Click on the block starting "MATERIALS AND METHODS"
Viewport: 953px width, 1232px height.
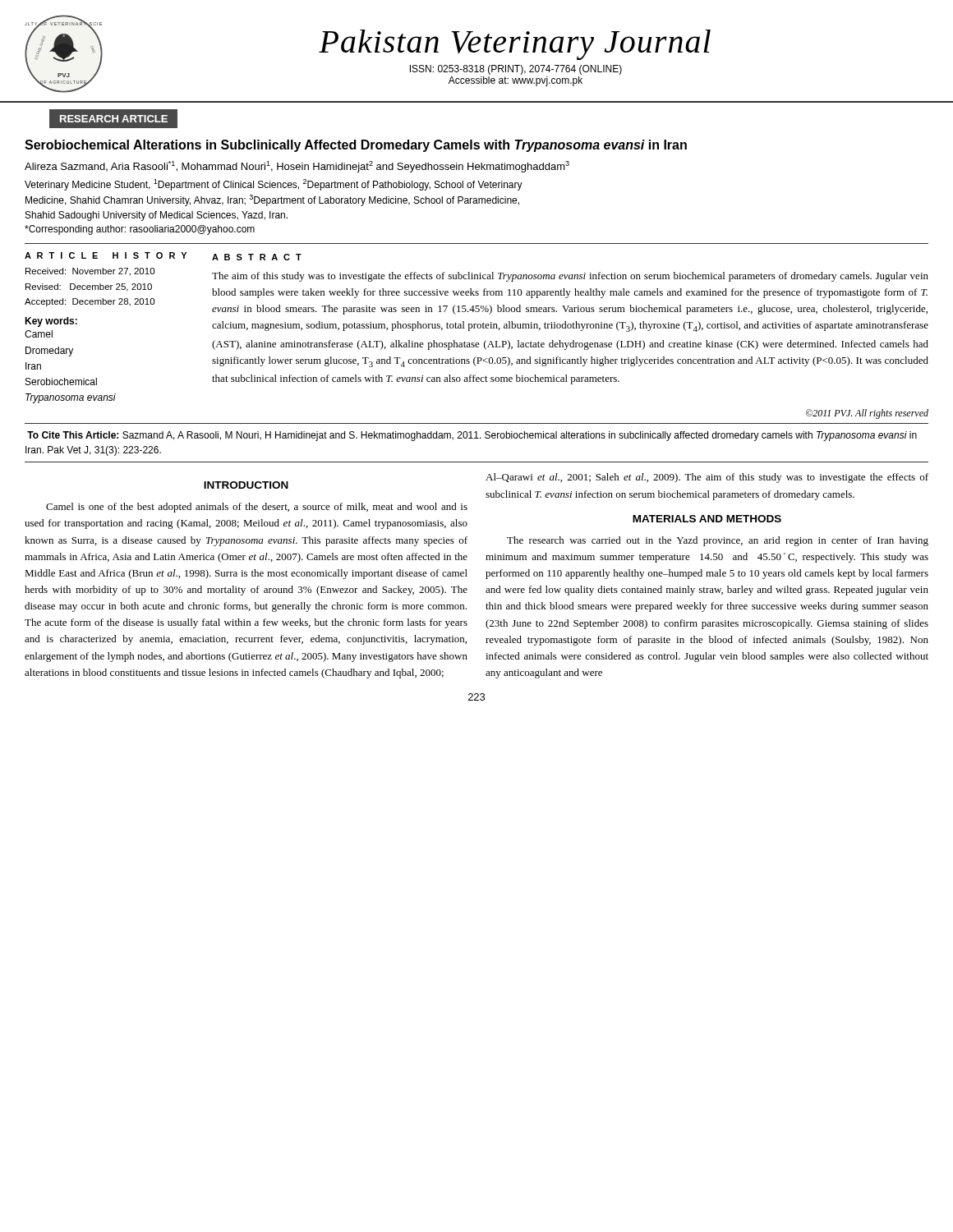[x=707, y=518]
